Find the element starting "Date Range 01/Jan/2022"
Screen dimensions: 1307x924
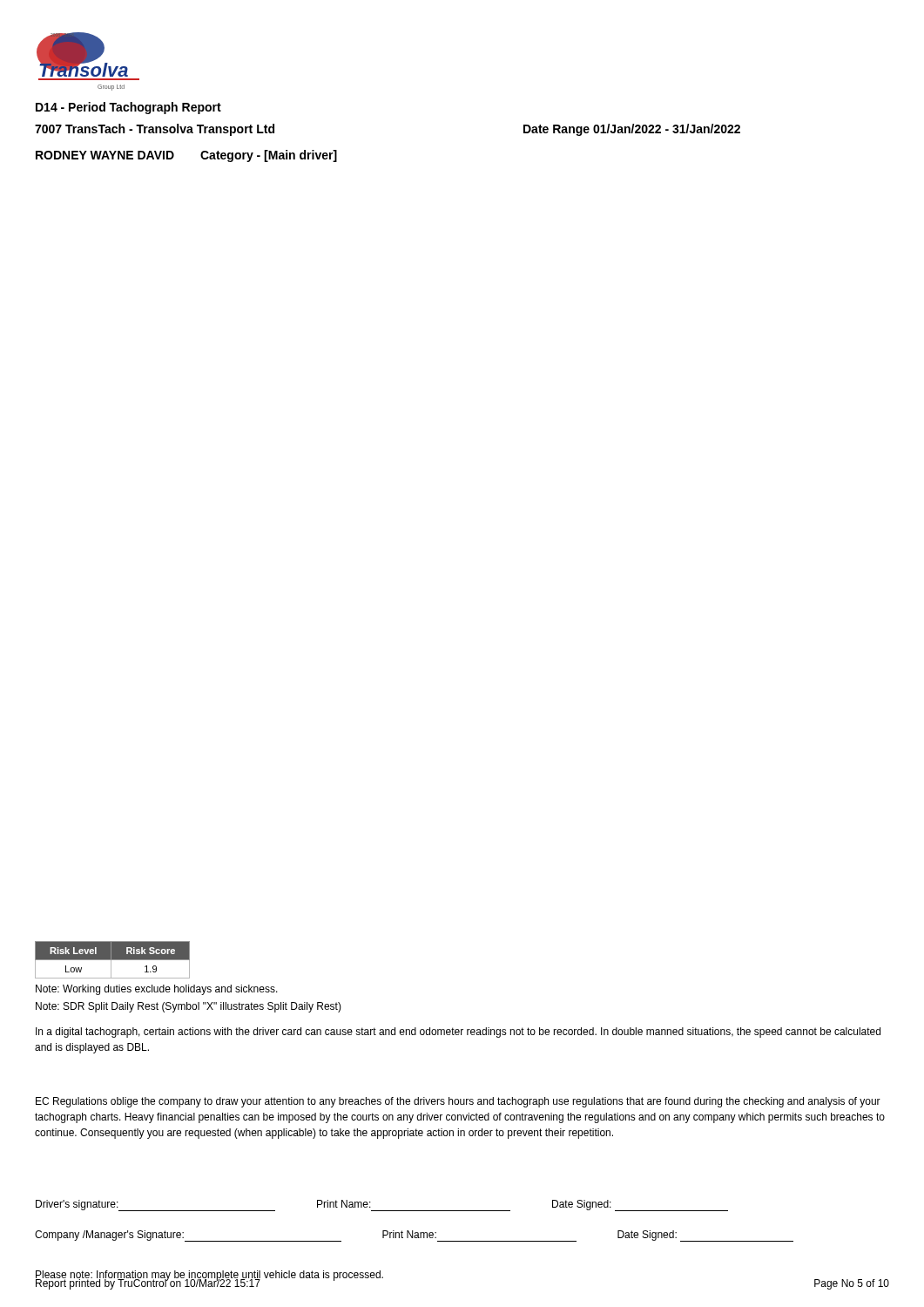click(x=632, y=129)
